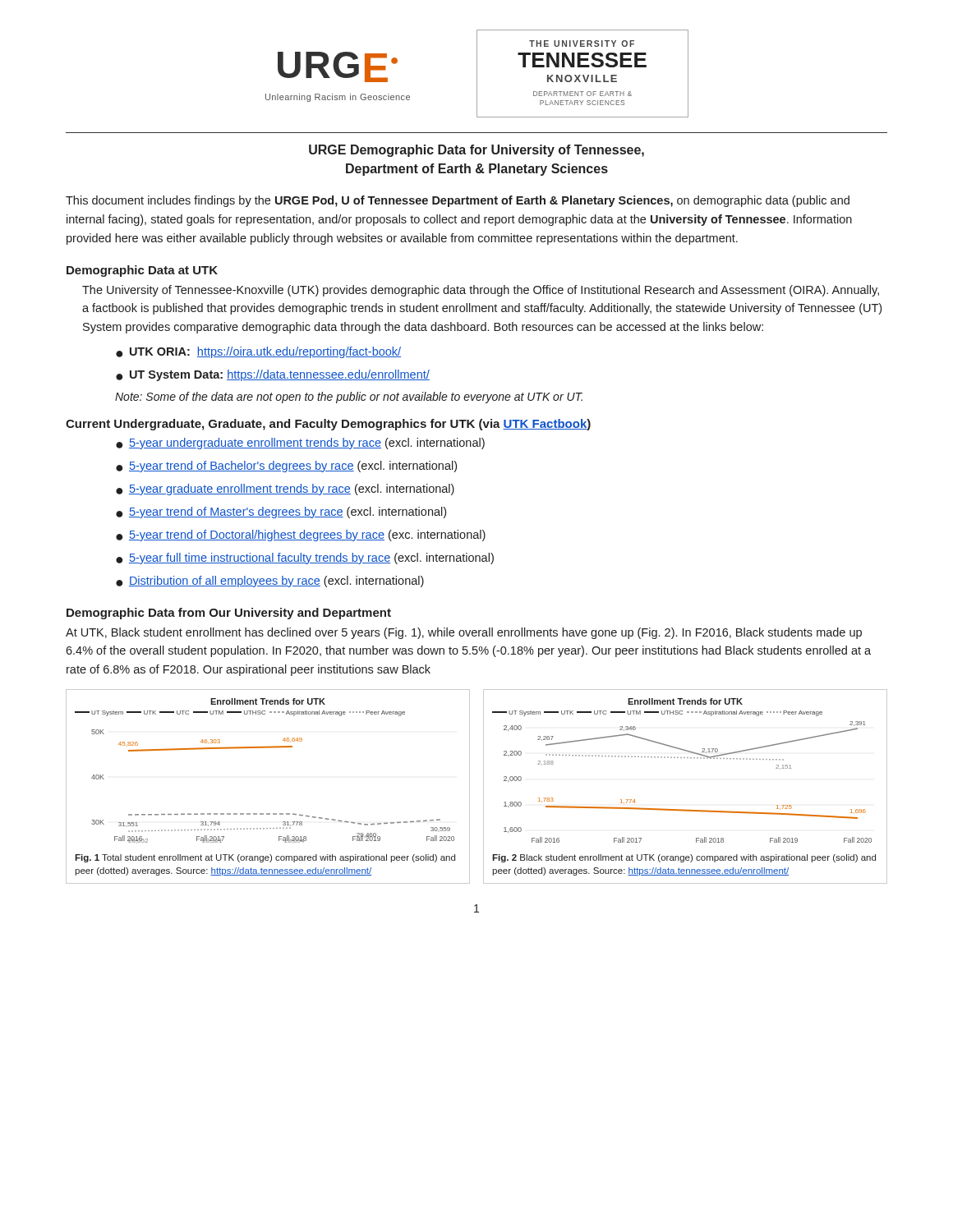The image size is (953, 1232).
Task: Point to the region starting "Fig. 2 Black student enrollment"
Action: tap(684, 864)
